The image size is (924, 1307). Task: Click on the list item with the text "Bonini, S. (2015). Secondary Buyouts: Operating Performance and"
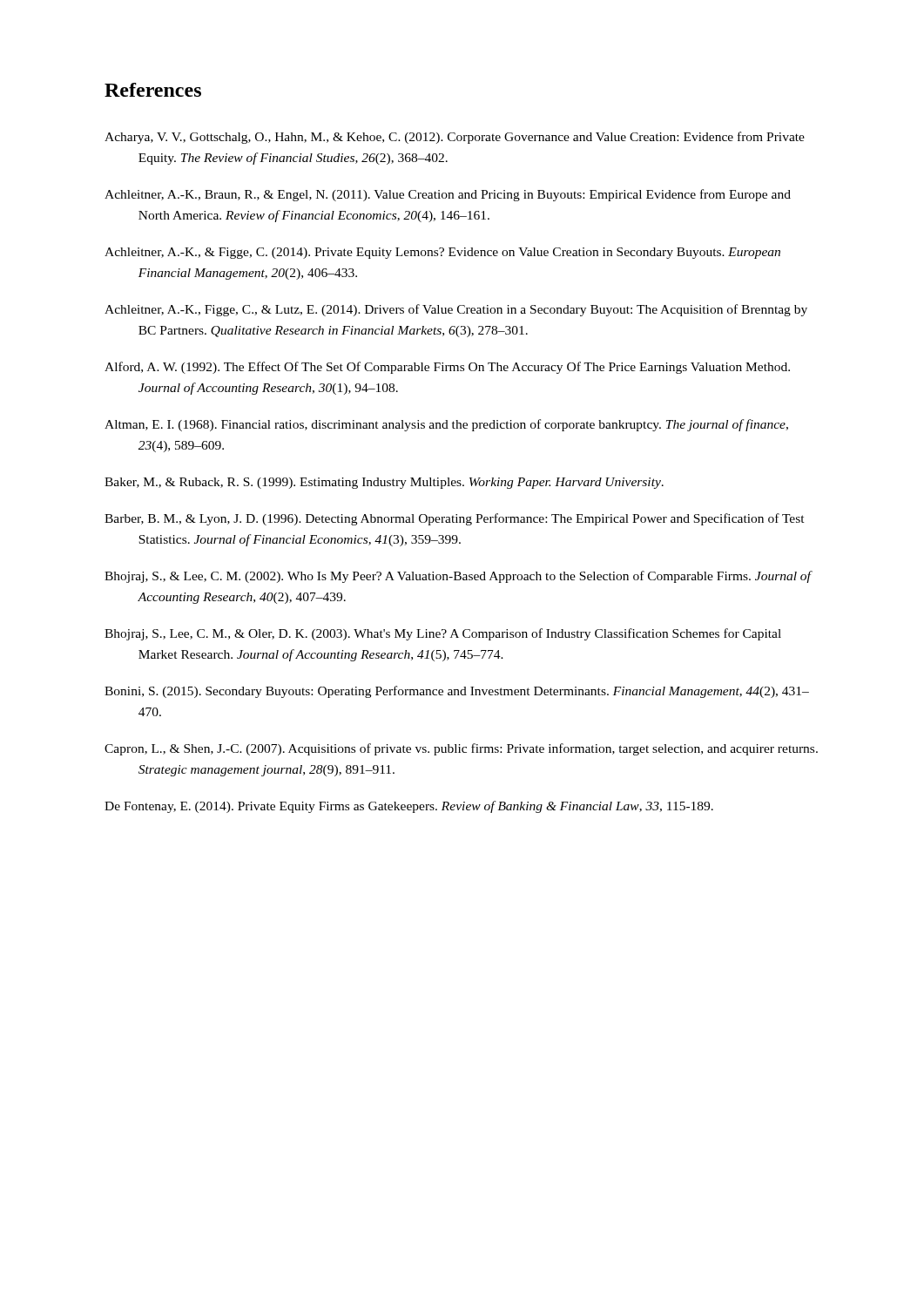pos(457,701)
